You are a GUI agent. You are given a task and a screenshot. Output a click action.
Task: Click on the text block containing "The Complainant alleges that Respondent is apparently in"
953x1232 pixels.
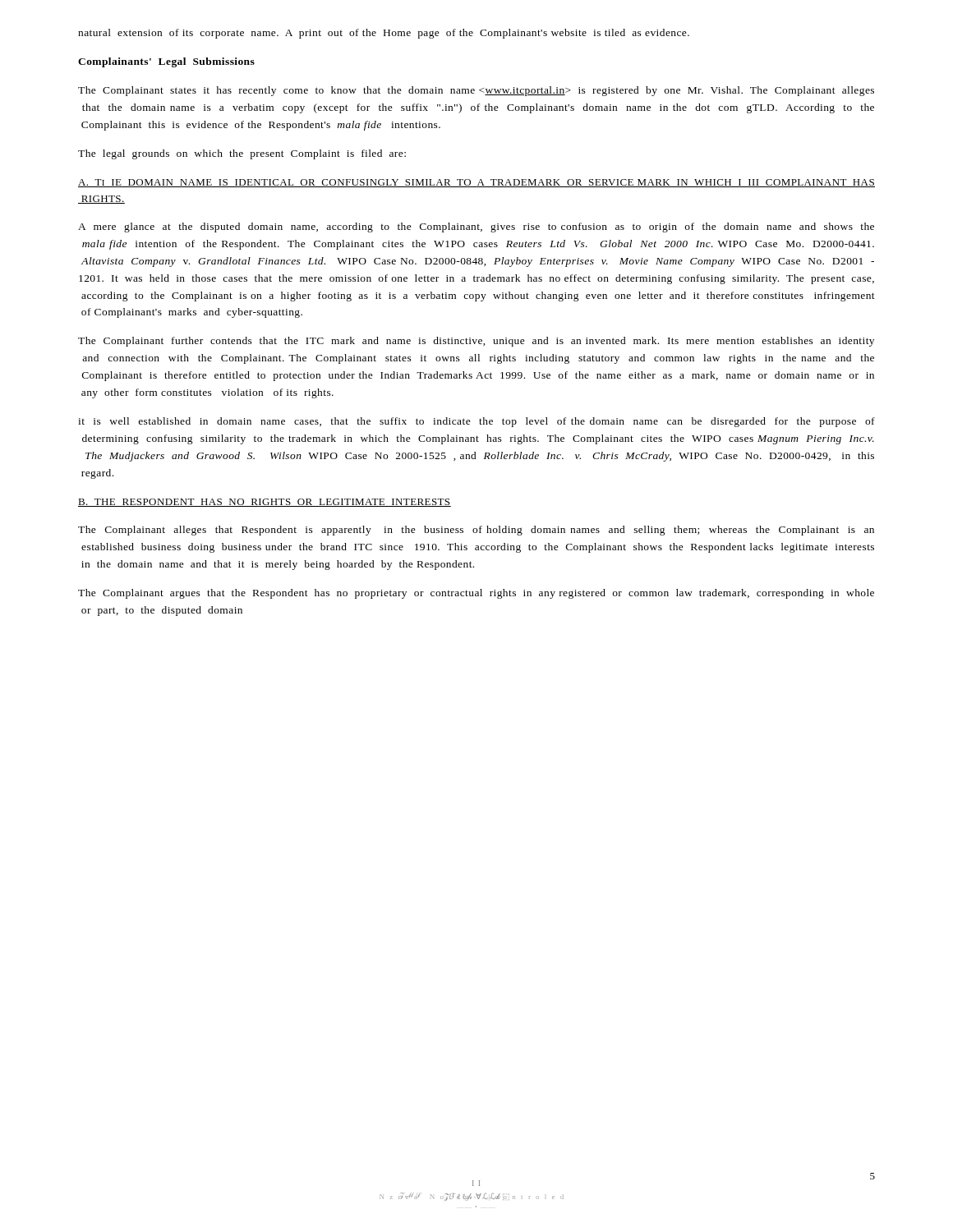click(476, 547)
